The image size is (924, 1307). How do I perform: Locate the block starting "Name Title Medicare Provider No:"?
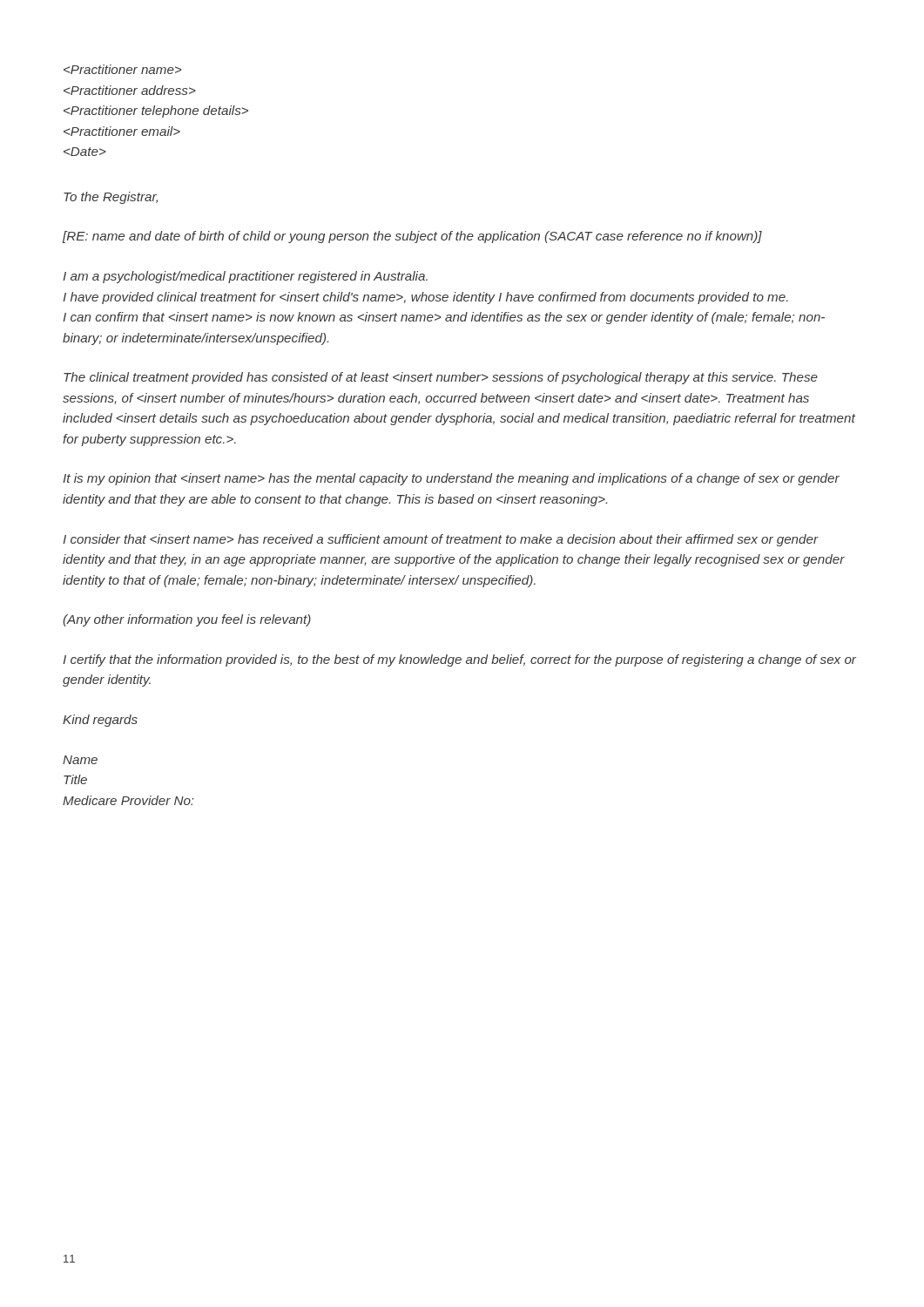(x=80, y=760)
